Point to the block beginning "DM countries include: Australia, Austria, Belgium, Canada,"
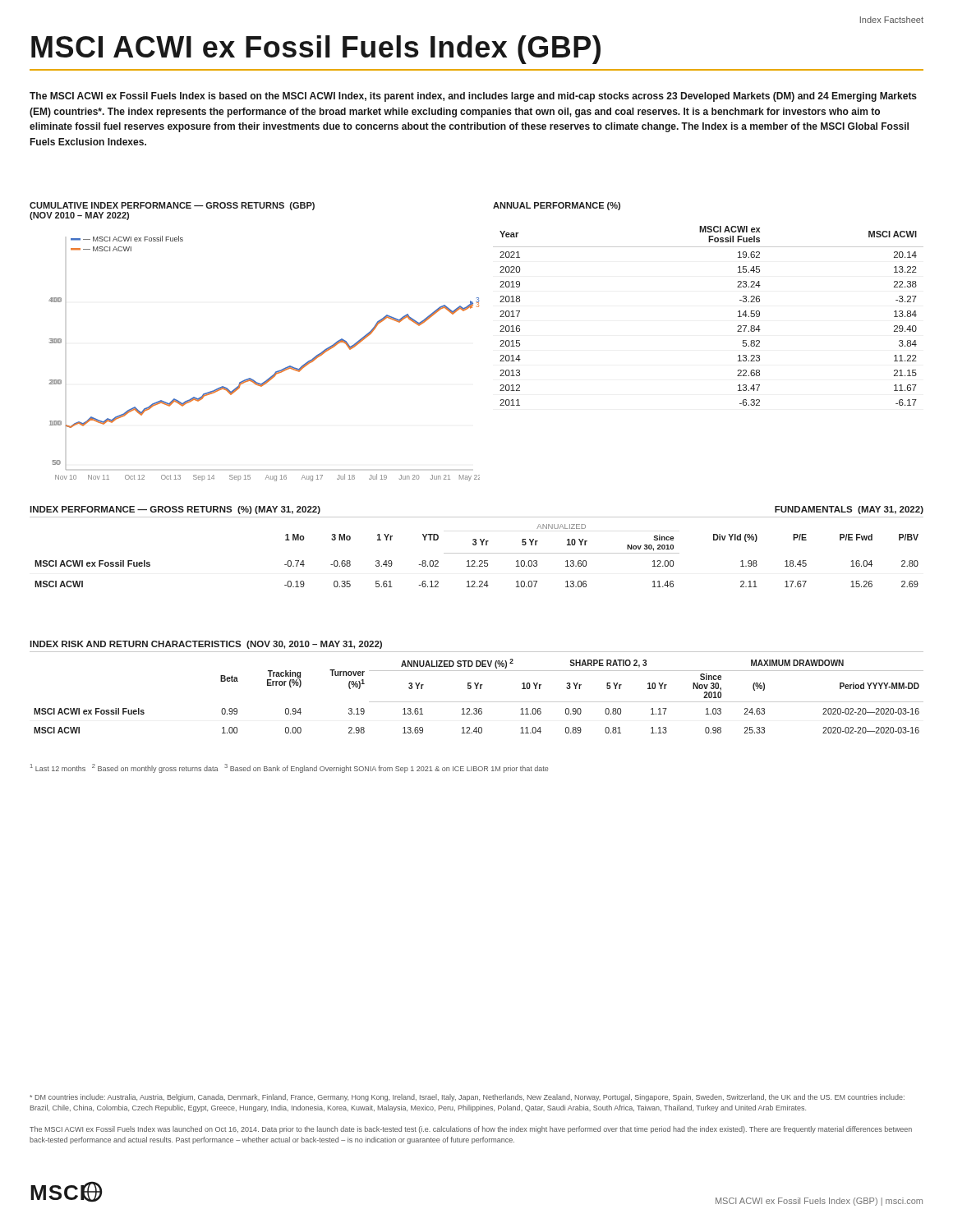 tap(471, 1119)
